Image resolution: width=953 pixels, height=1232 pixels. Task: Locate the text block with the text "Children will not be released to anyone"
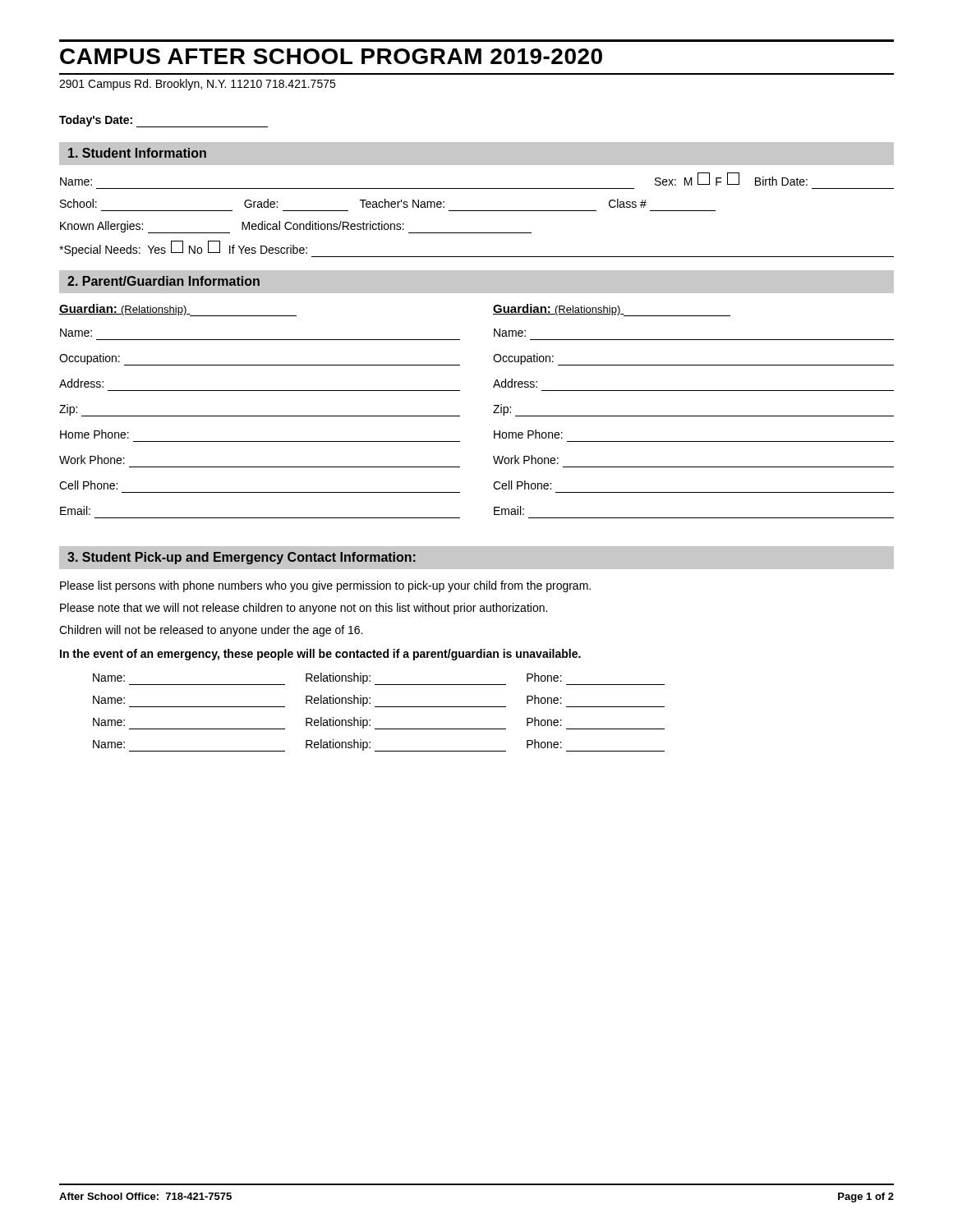(211, 630)
